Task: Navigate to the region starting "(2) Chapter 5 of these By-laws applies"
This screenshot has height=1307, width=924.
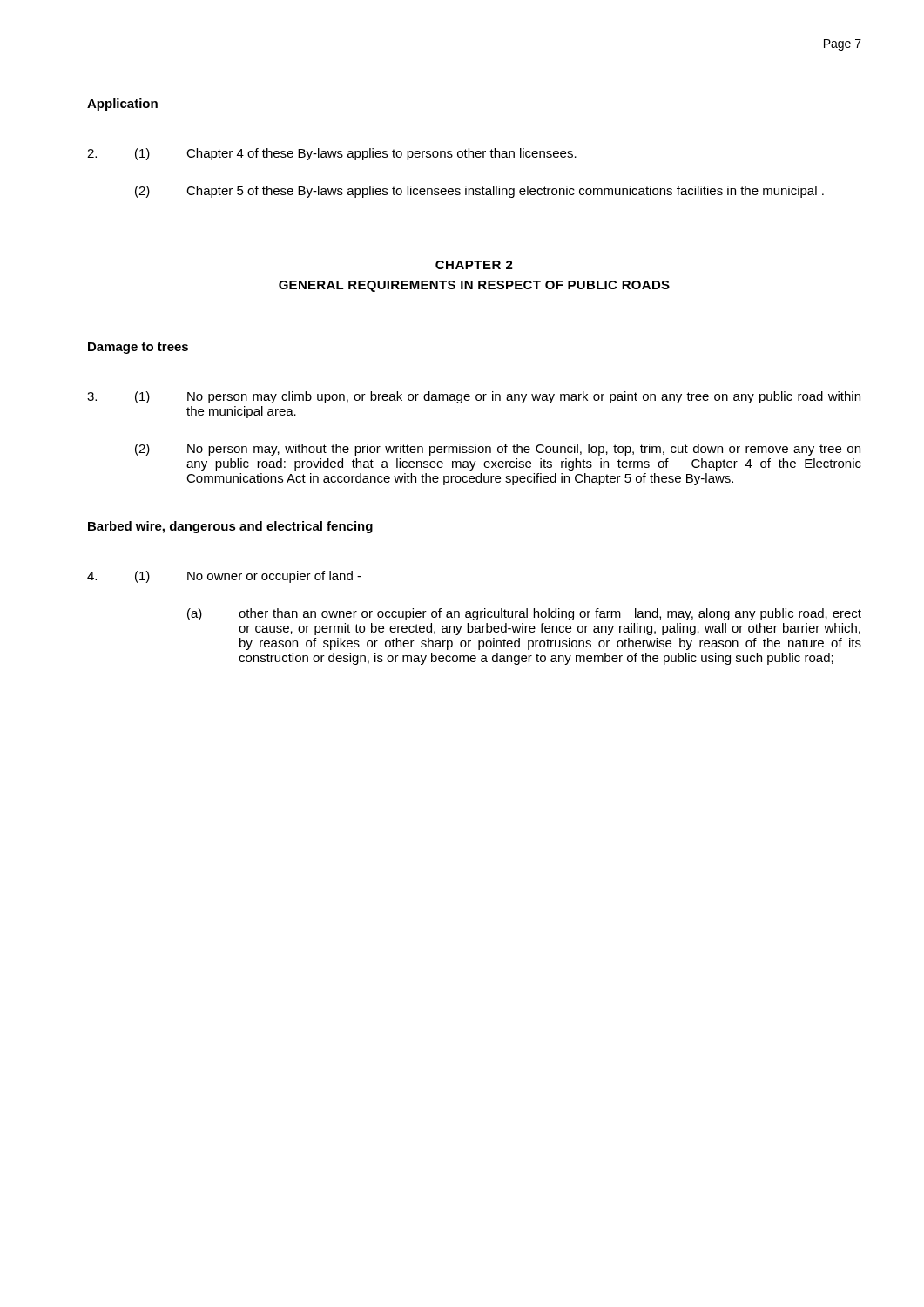Action: pyautogui.click(x=498, y=190)
